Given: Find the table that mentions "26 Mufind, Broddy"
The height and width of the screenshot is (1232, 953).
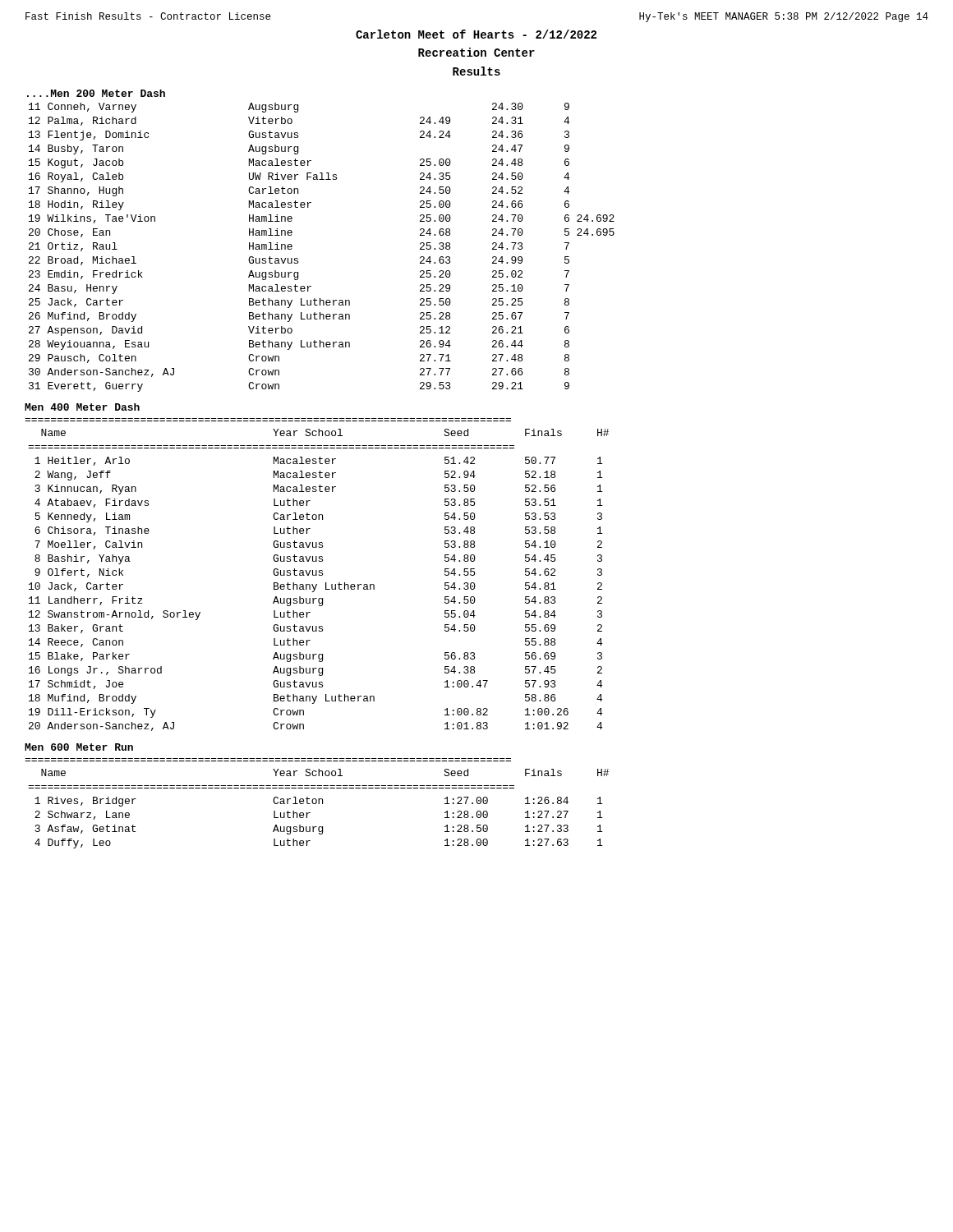Looking at the screenshot, I should coord(476,247).
